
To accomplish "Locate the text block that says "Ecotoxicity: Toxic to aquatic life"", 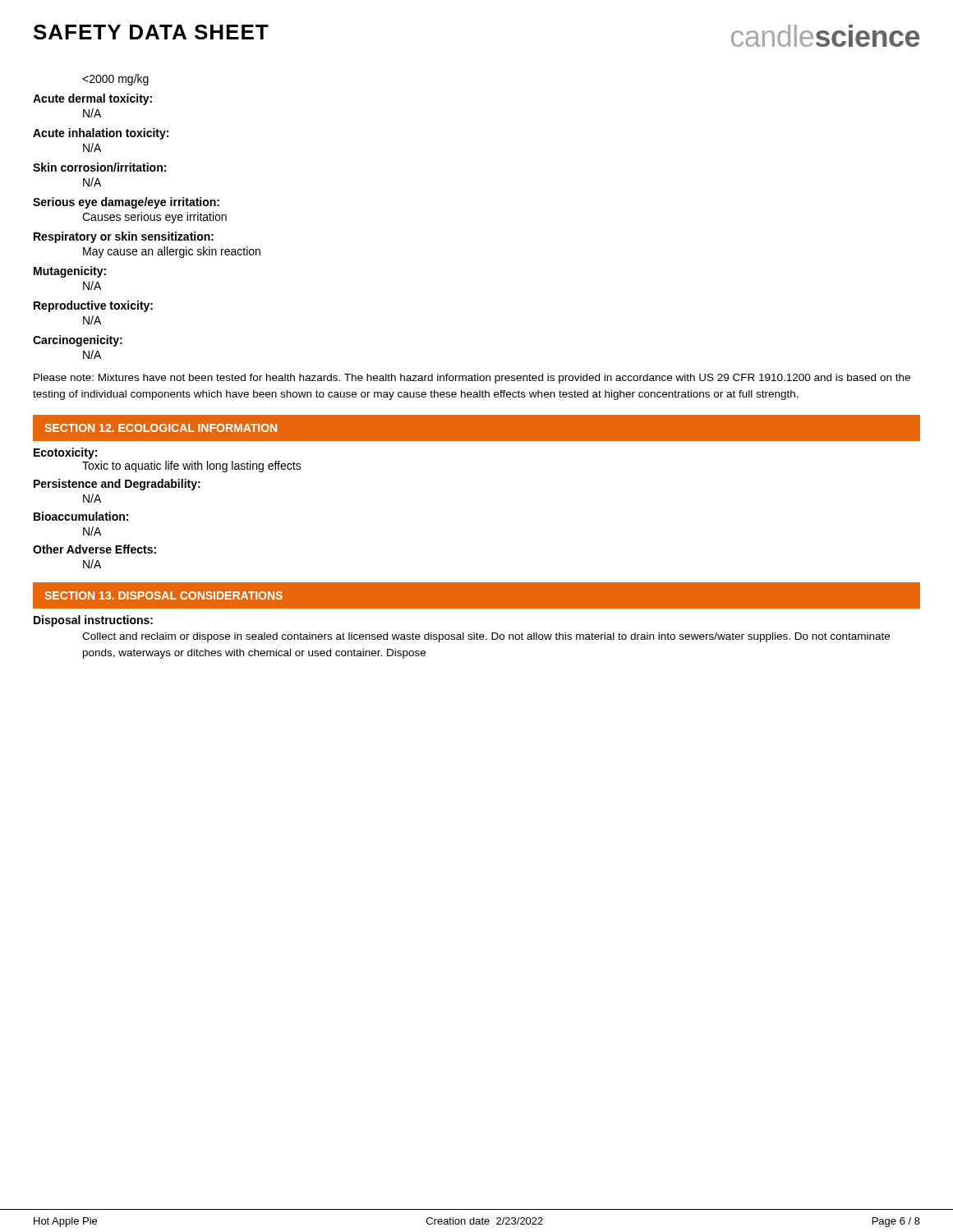I will (x=65, y=453).
